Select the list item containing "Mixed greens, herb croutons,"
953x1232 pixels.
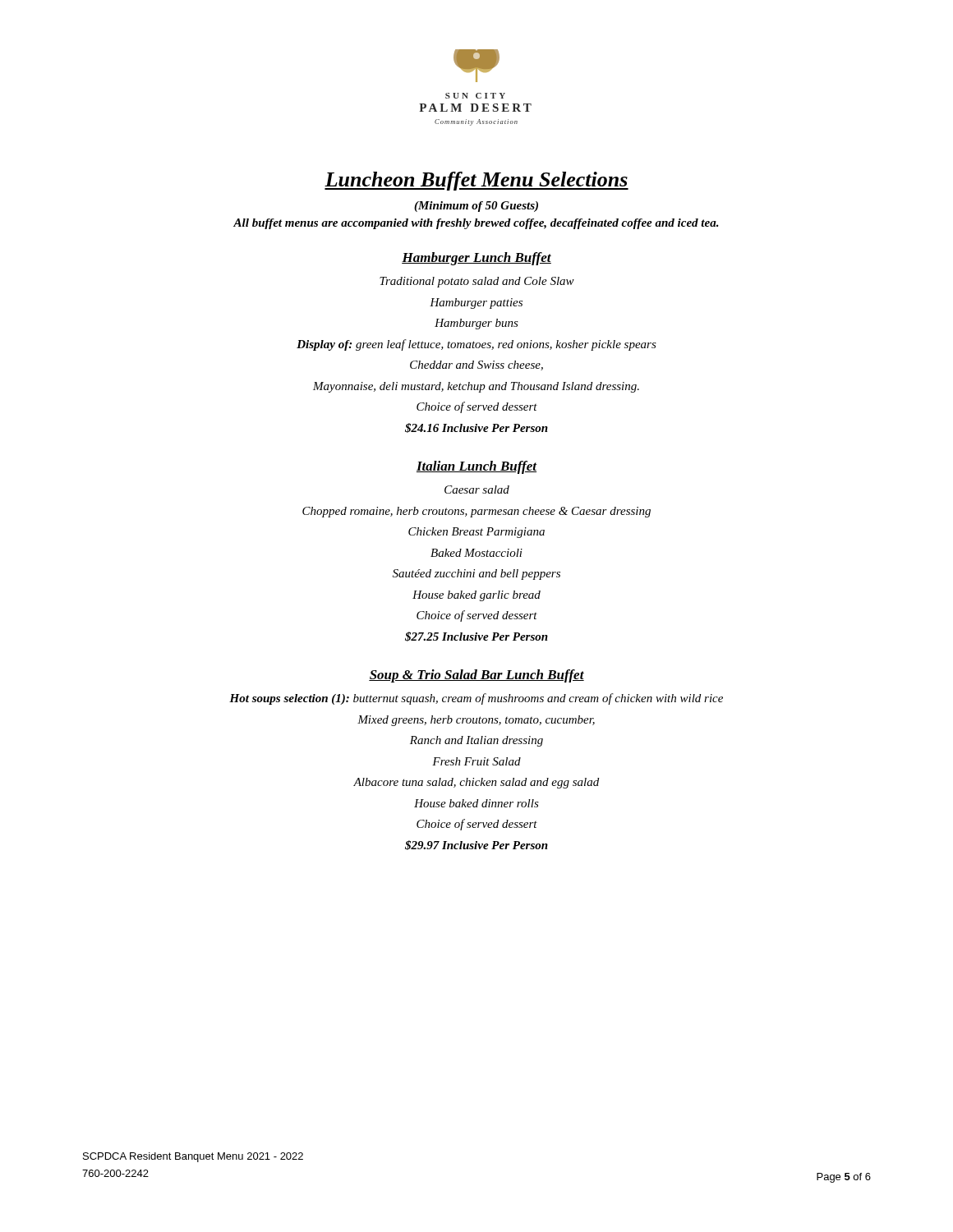point(476,719)
